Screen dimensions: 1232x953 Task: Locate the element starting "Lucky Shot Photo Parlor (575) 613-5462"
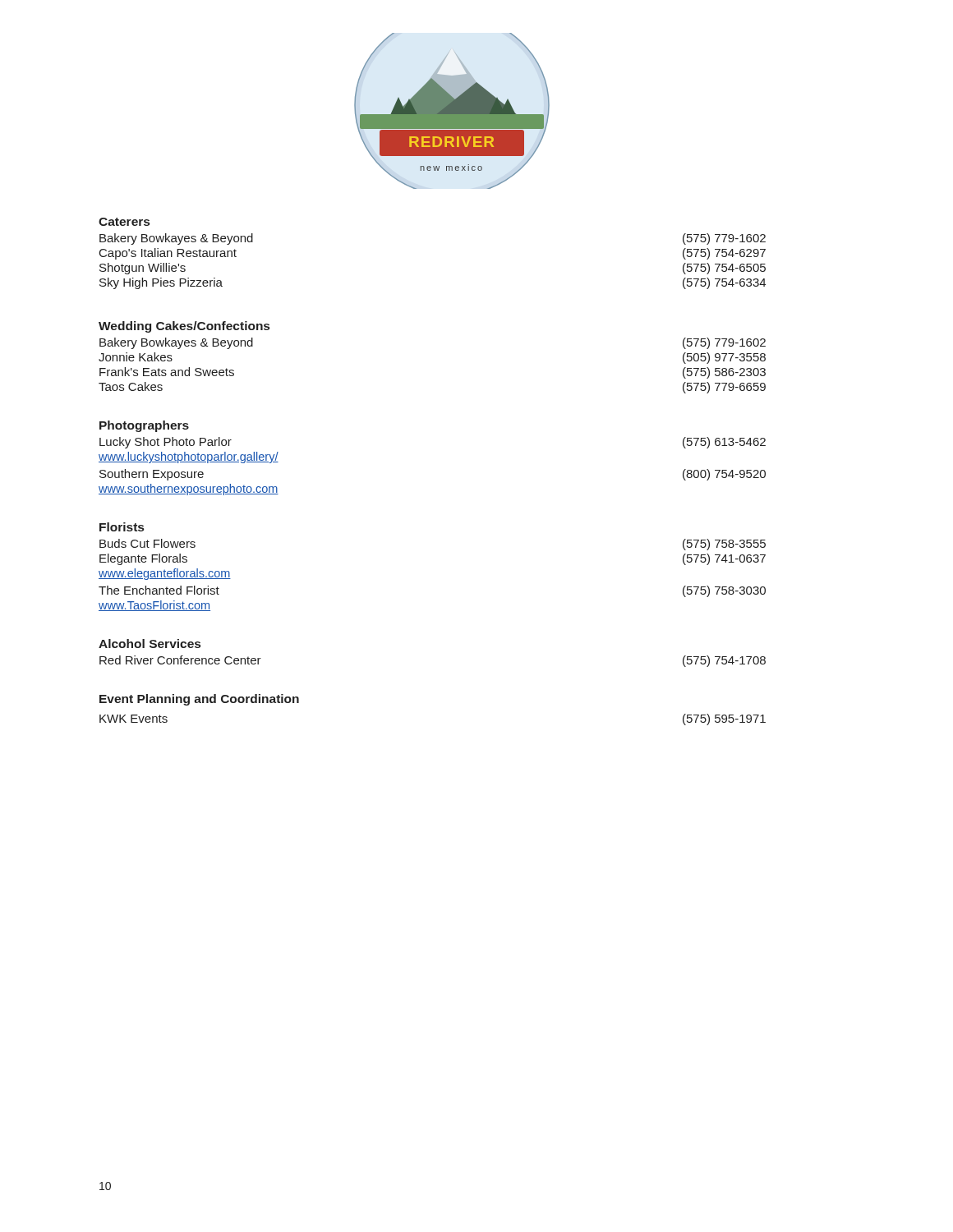(x=167, y=442)
